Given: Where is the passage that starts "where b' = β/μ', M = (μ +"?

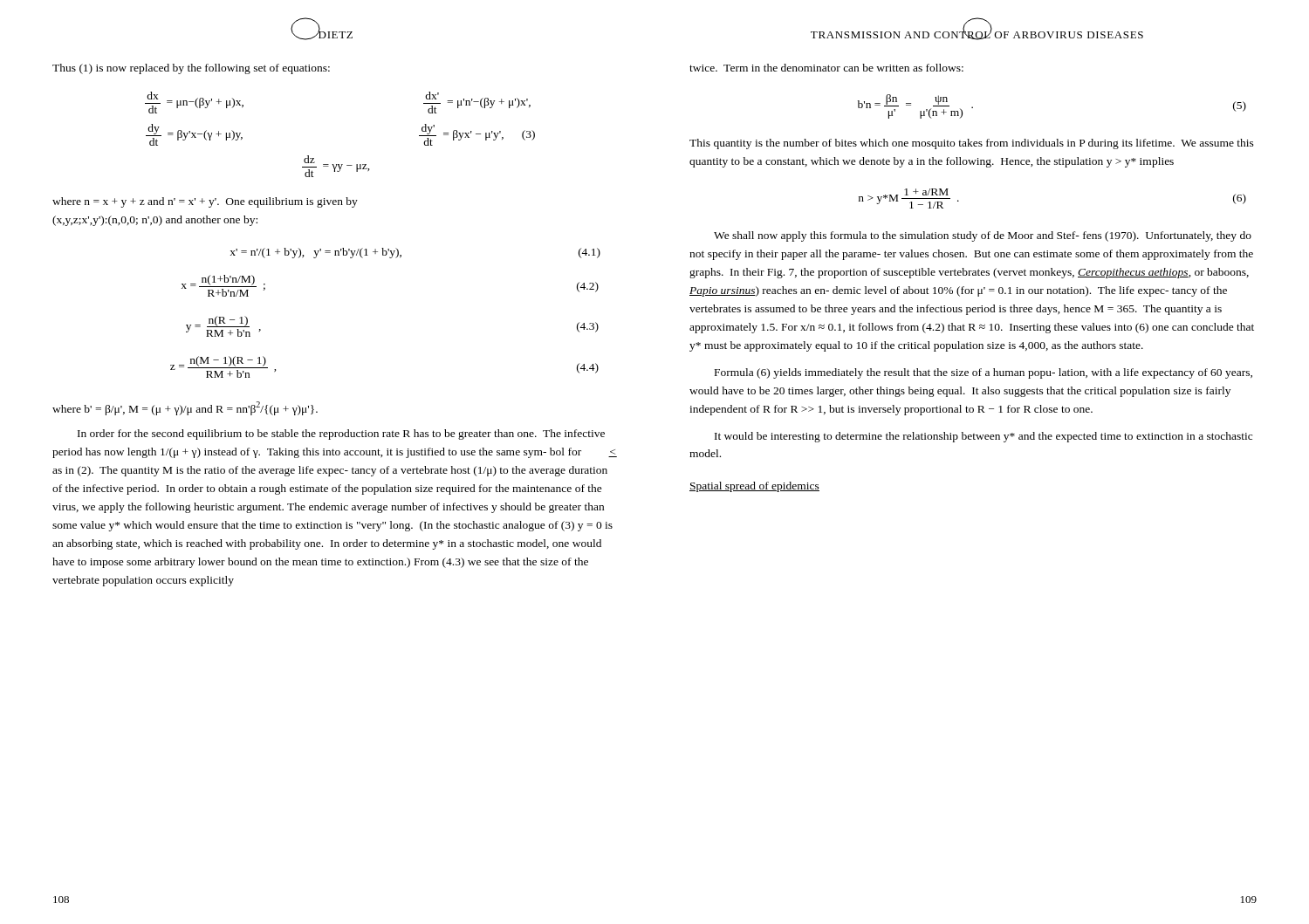Looking at the screenshot, I should click(185, 407).
